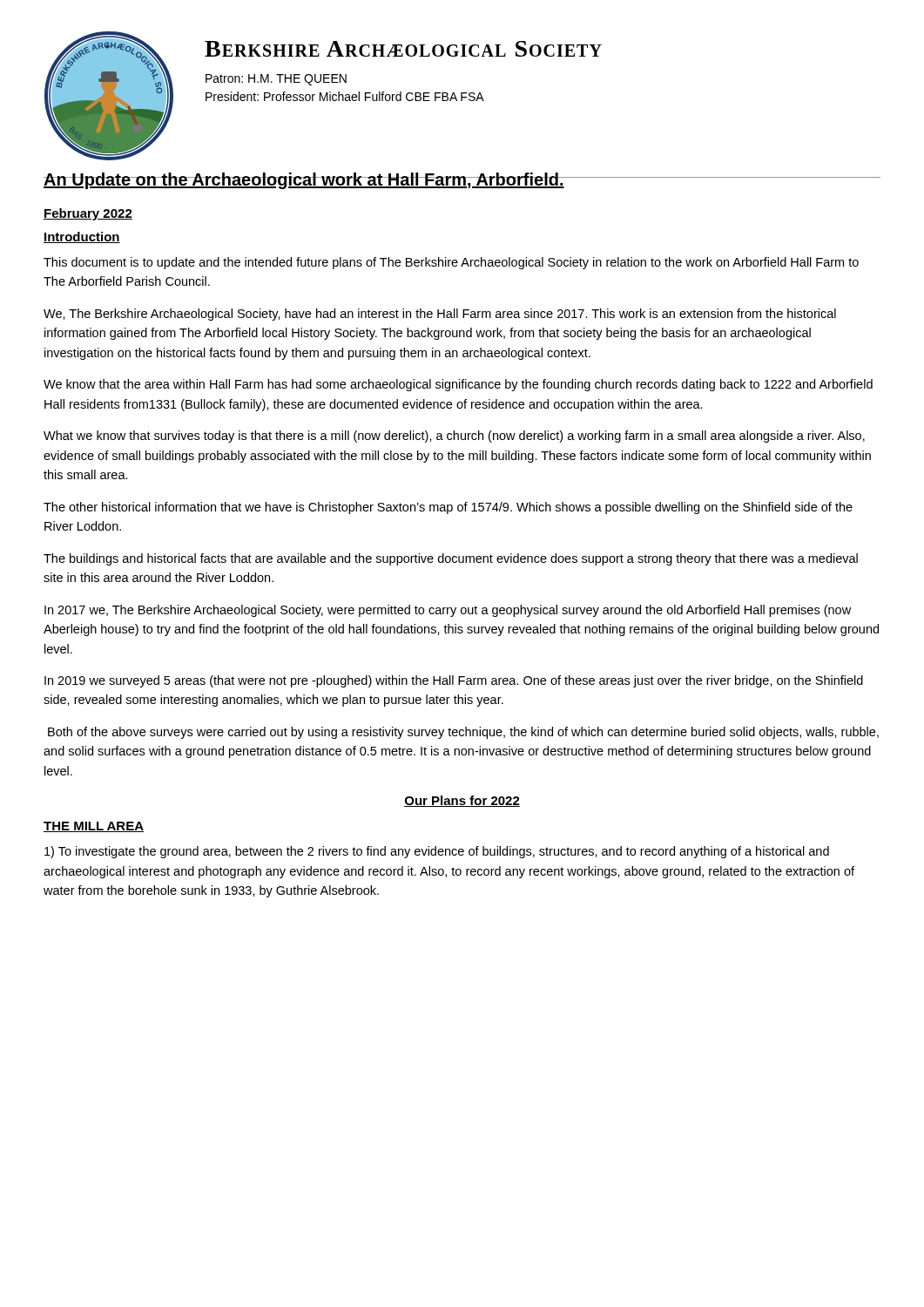This screenshot has width=924, height=1307.
Task: Click on the title with the text "Berkshire Archæological Society"
Action: click(x=404, y=48)
